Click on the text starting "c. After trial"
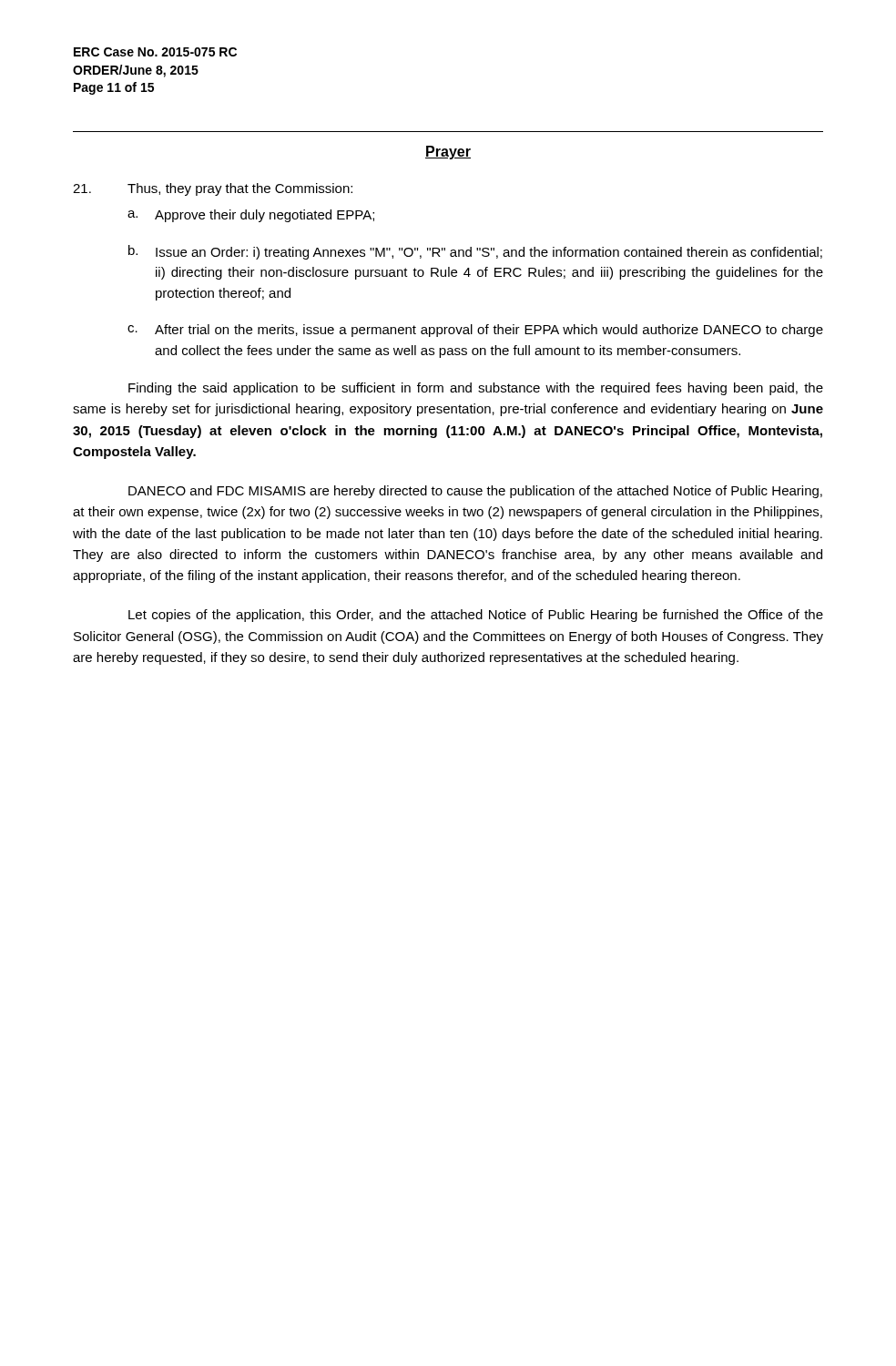The width and height of the screenshot is (896, 1366). [475, 340]
